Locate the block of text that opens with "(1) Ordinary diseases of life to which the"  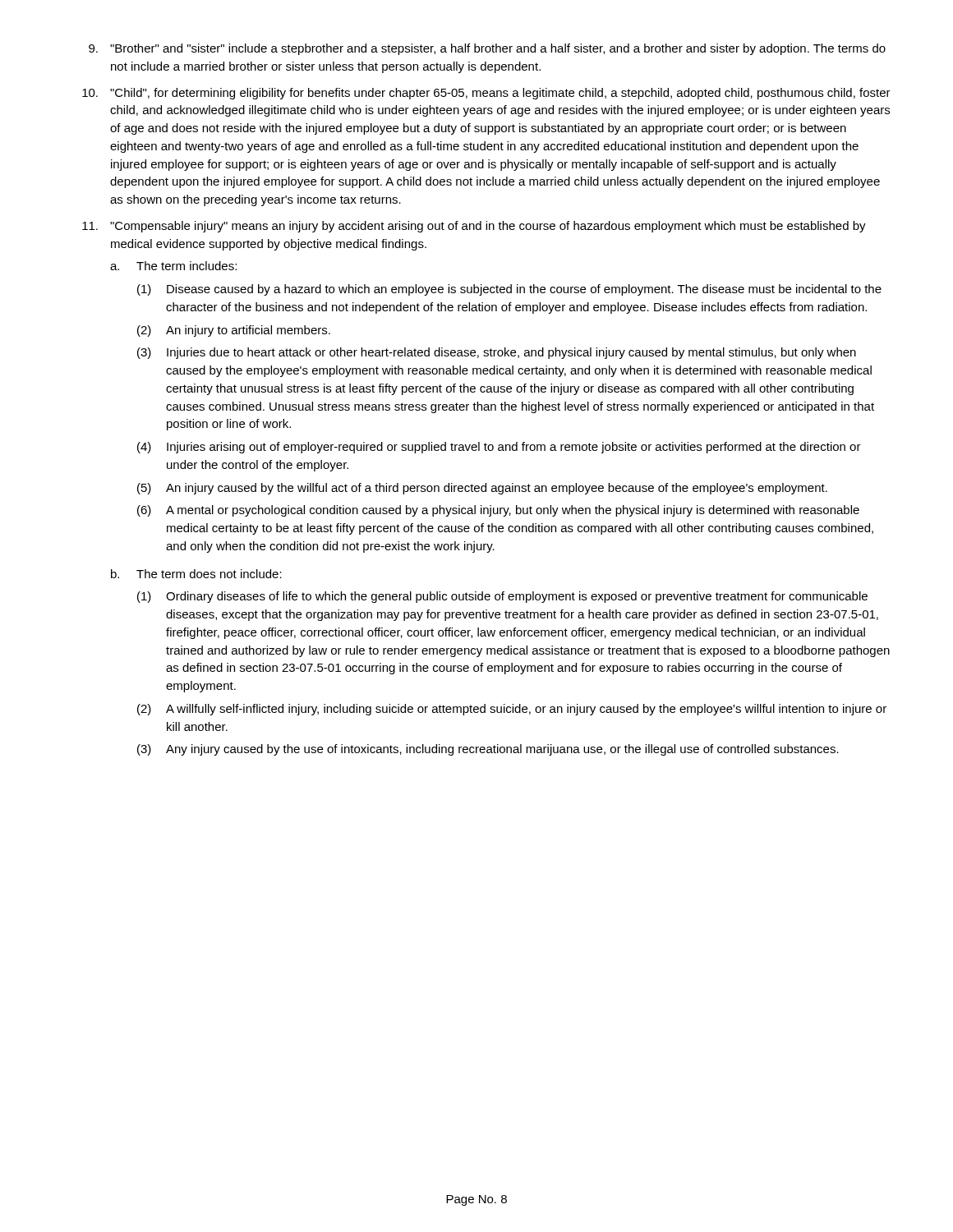515,641
